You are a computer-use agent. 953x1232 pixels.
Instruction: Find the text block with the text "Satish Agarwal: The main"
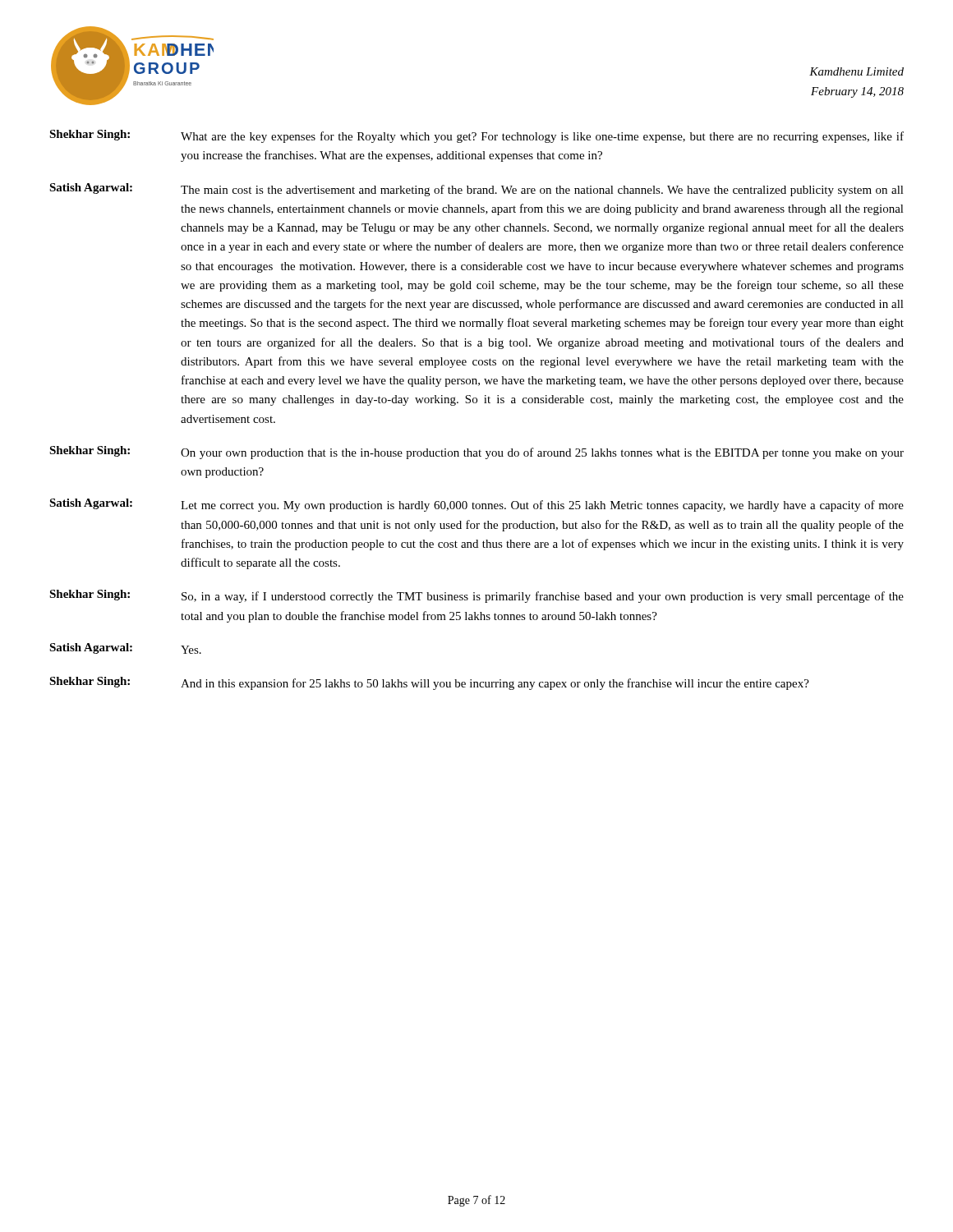tap(476, 304)
